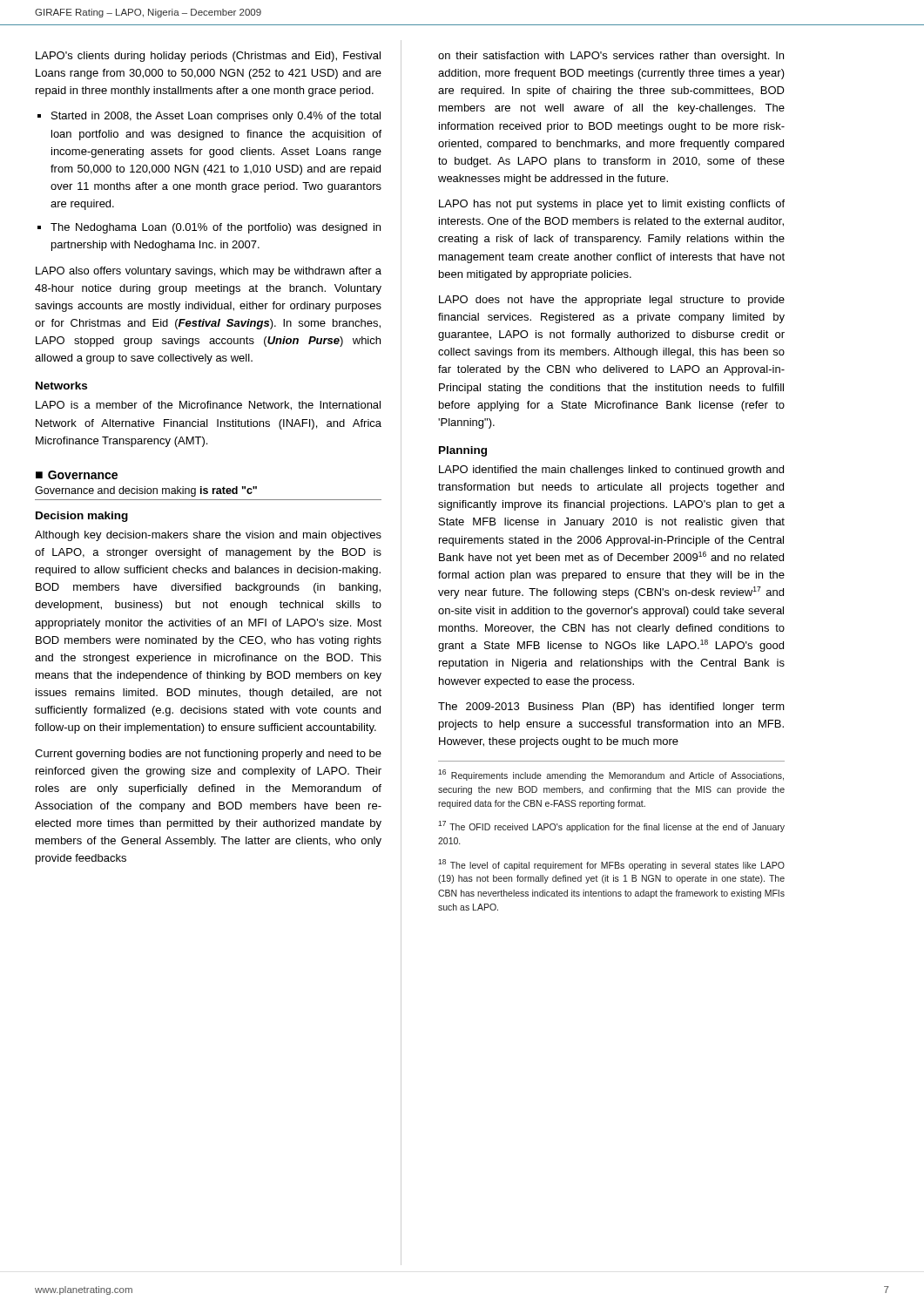Find the block on this page that starts "Although key decision-makers share the vision"
Viewport: 924px width, 1307px height.
click(208, 631)
